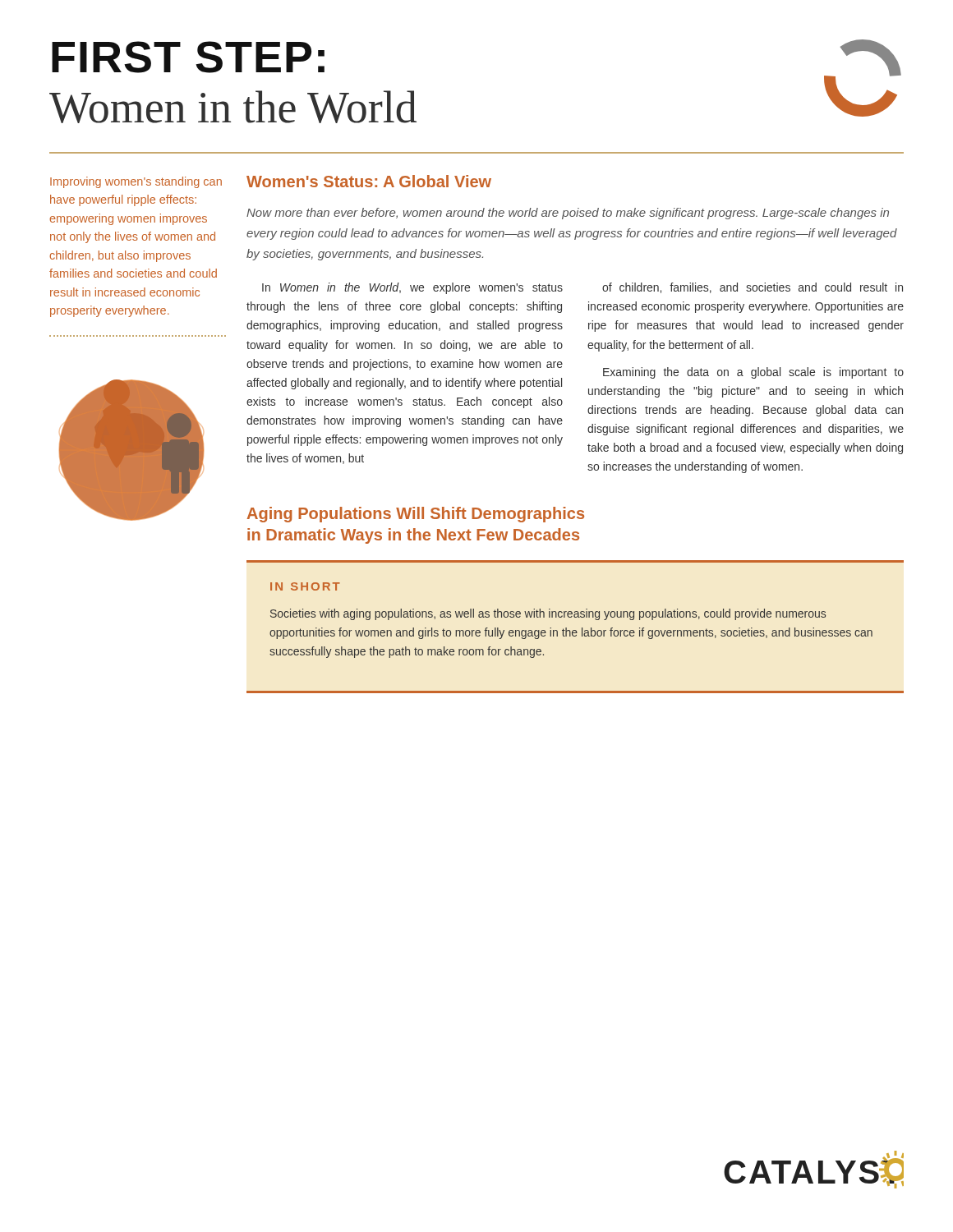
Task: Select the text block starting "Now more than ever"
Action: [x=575, y=233]
